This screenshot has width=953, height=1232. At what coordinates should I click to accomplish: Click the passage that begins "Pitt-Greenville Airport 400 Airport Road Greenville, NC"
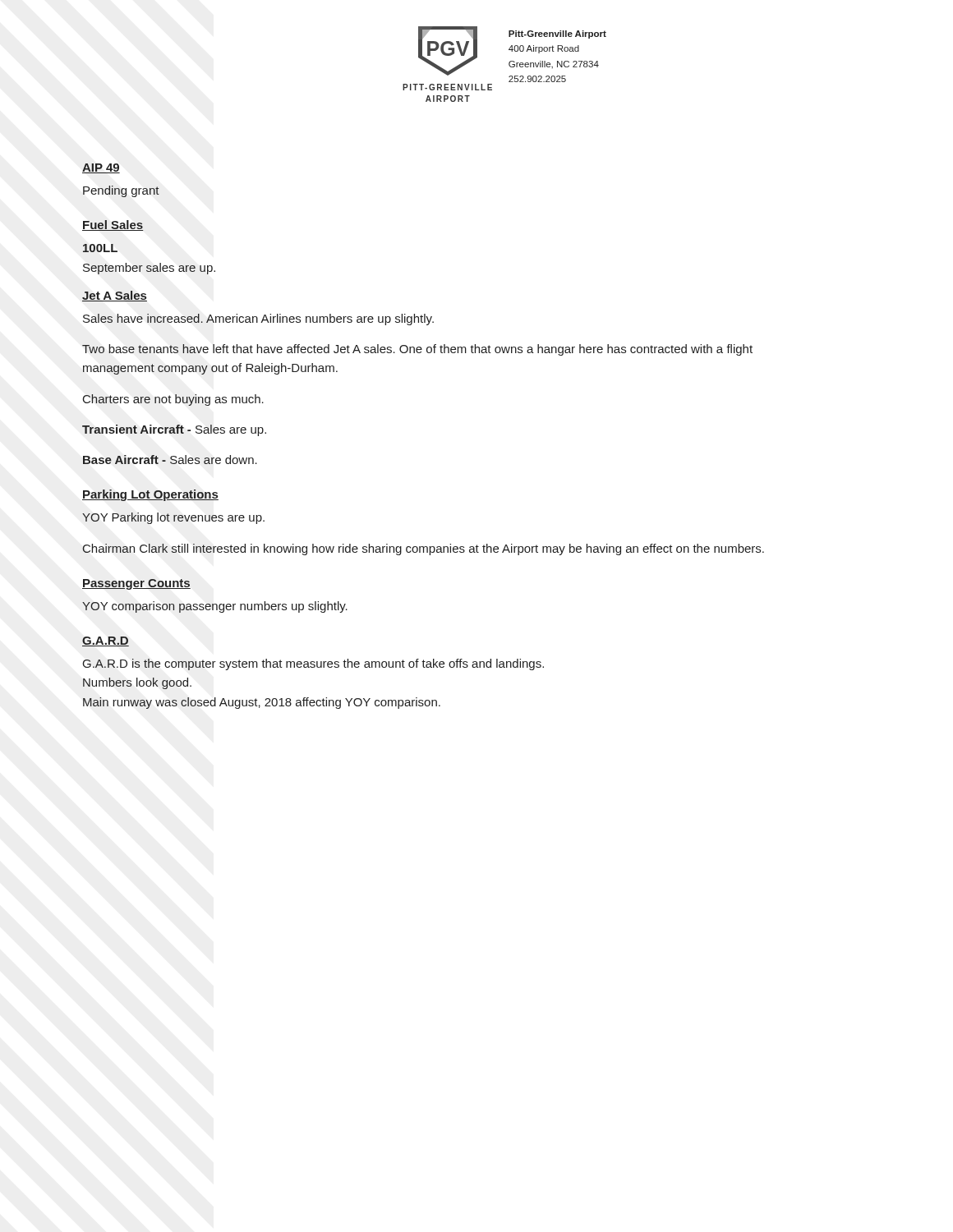point(557,56)
